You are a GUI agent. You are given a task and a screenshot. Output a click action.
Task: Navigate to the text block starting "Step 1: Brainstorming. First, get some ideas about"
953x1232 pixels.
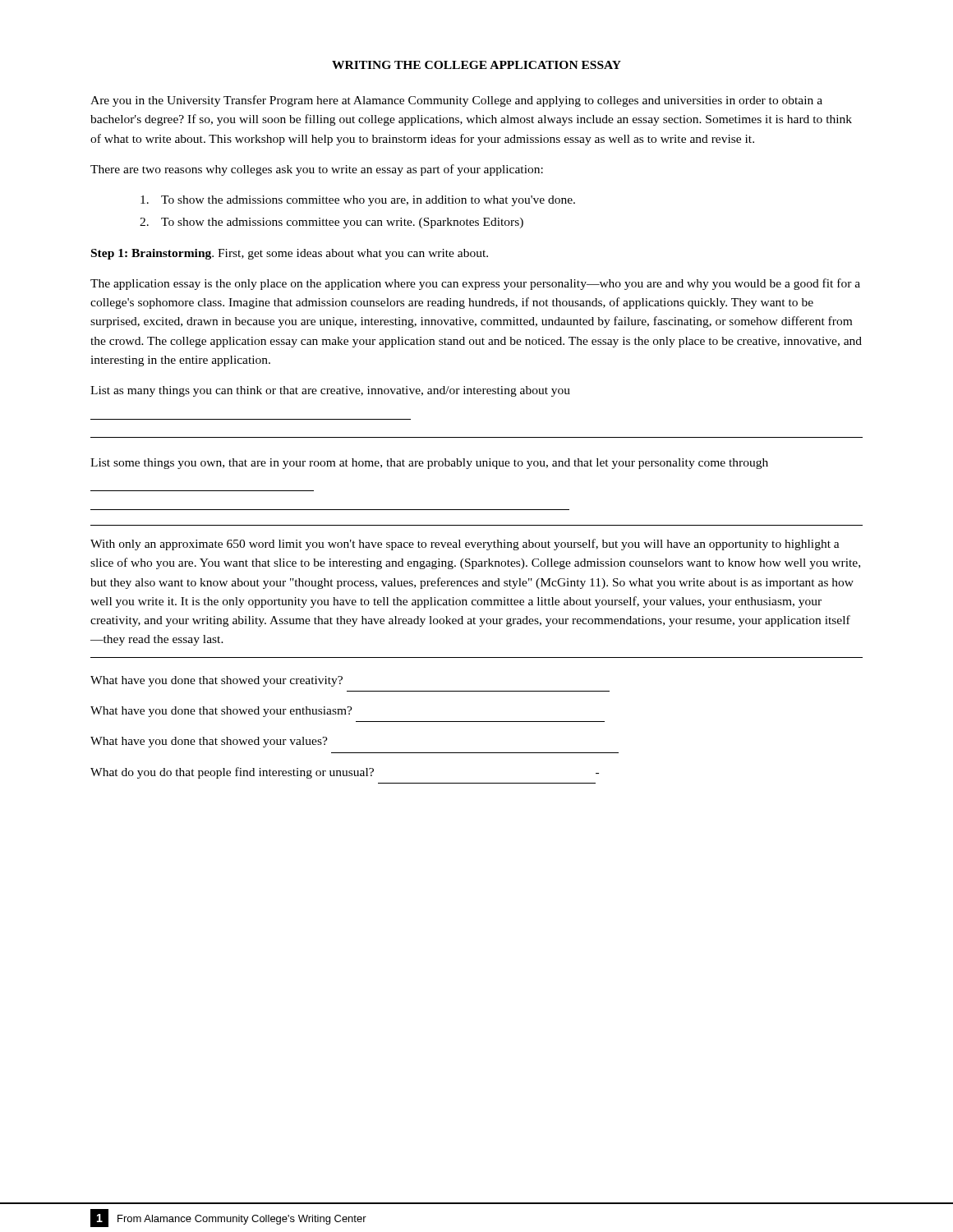[x=290, y=252]
